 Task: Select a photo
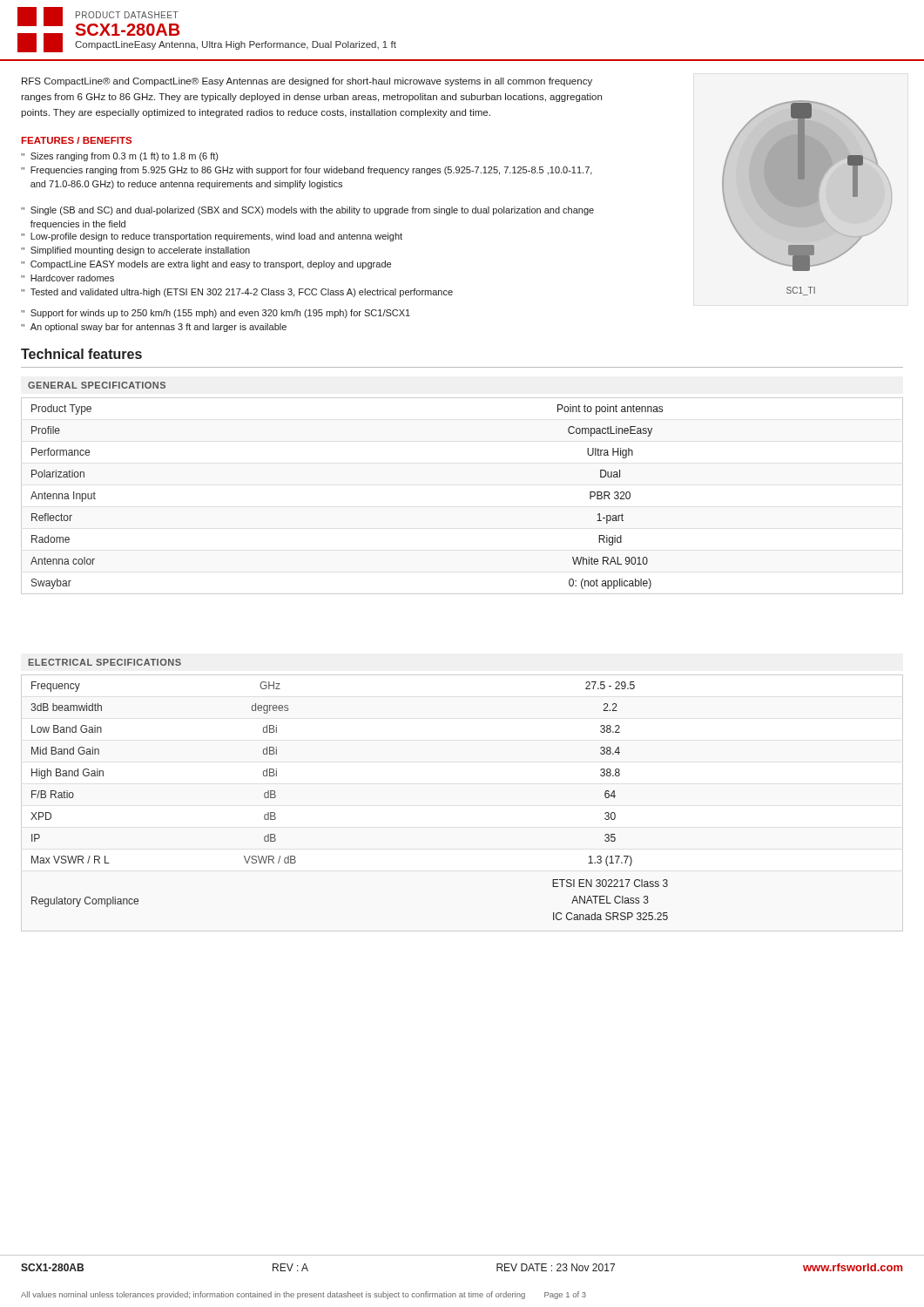pyautogui.click(x=801, y=190)
